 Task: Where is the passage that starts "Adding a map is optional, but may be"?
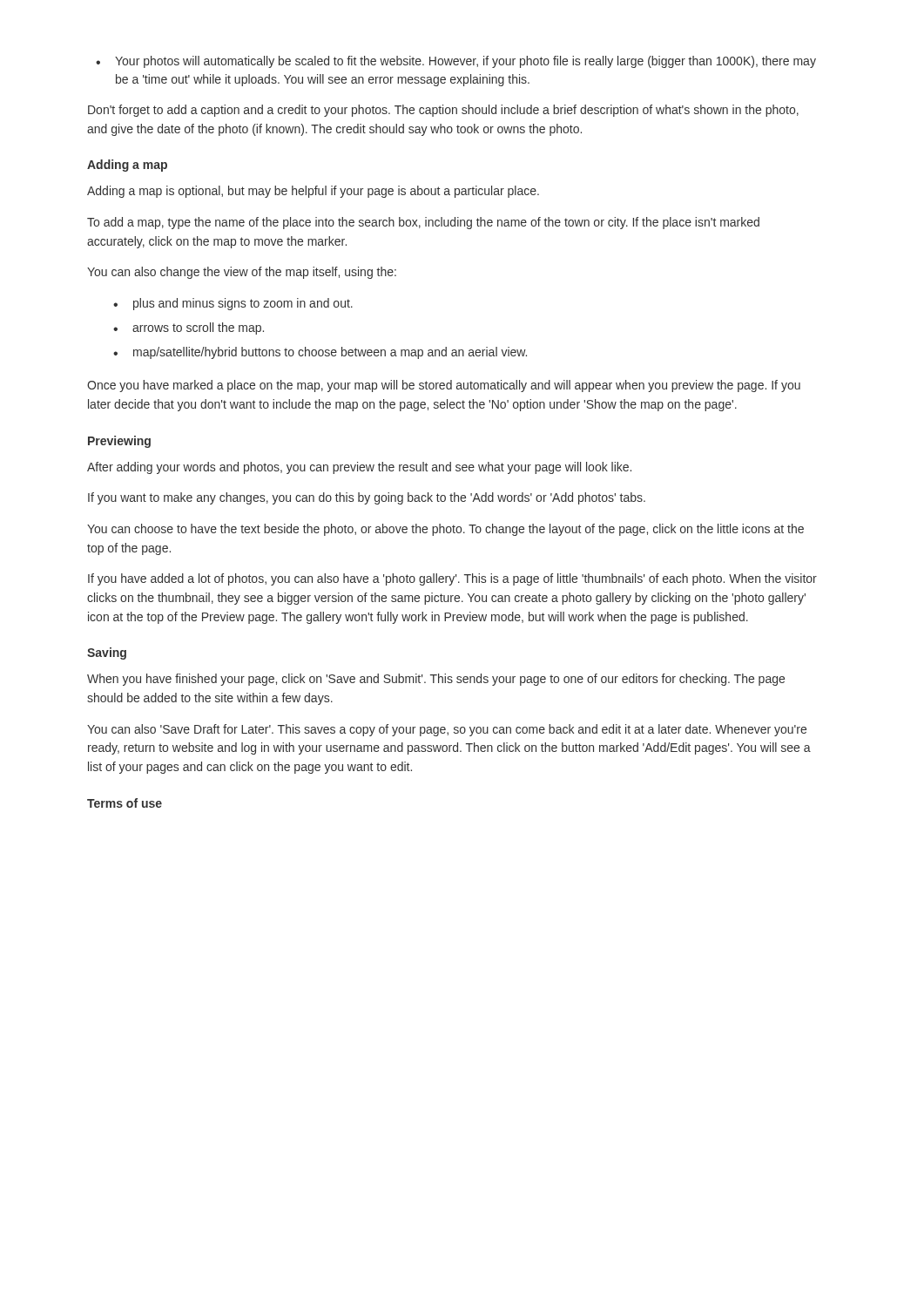[x=313, y=191]
